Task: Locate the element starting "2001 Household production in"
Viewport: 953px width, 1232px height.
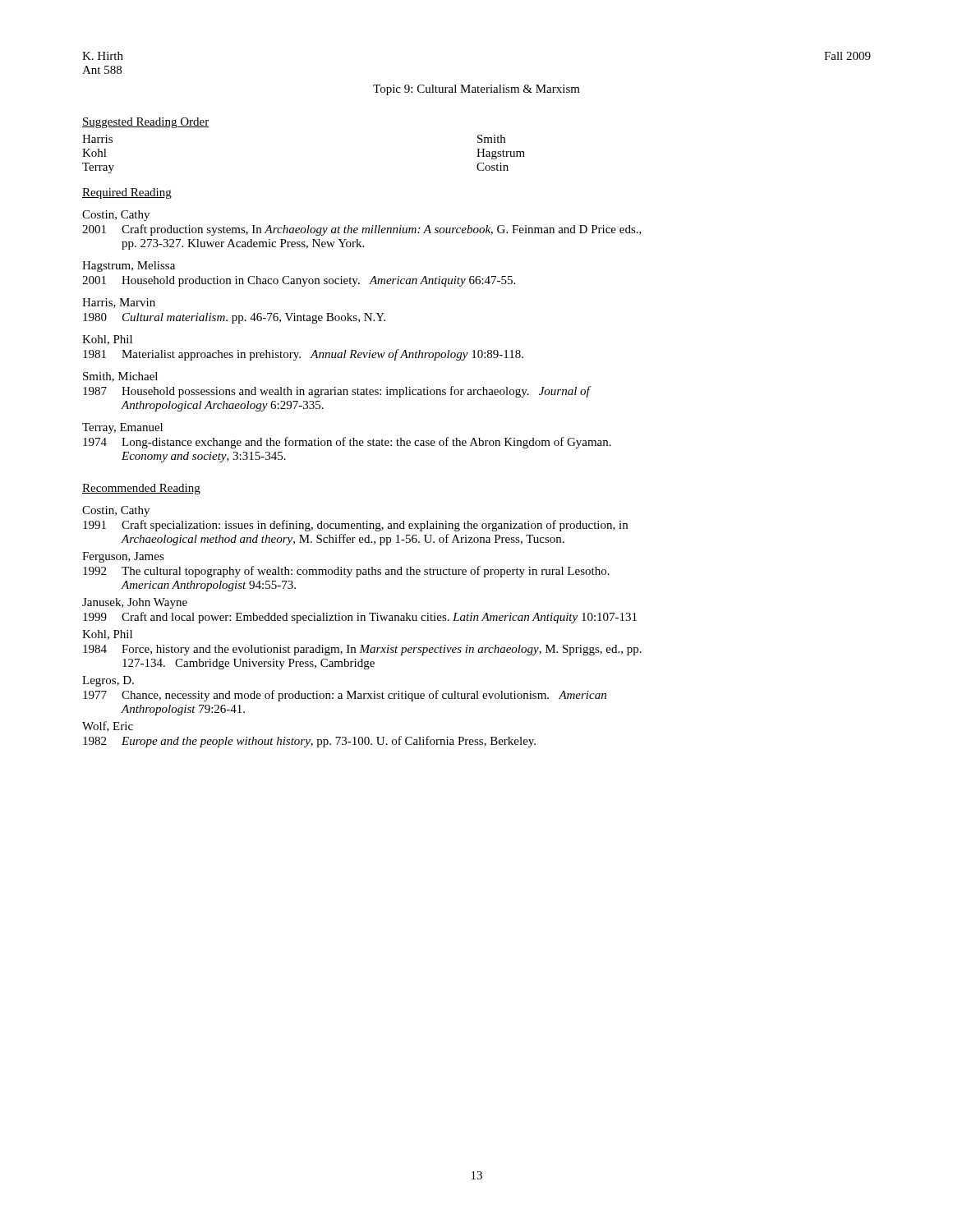Action: 476,280
